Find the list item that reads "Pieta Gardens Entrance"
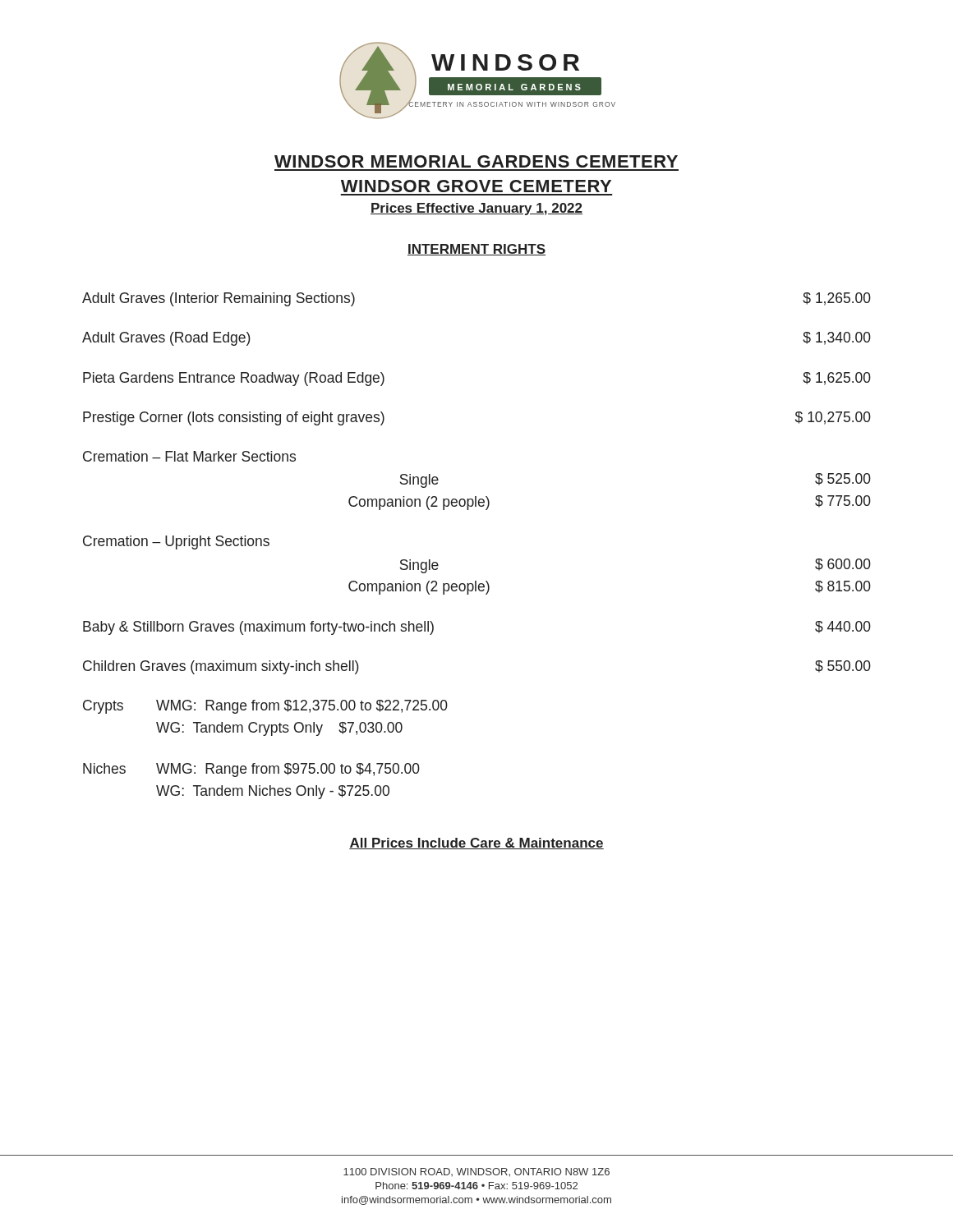This screenshot has width=953, height=1232. tap(228, 378)
